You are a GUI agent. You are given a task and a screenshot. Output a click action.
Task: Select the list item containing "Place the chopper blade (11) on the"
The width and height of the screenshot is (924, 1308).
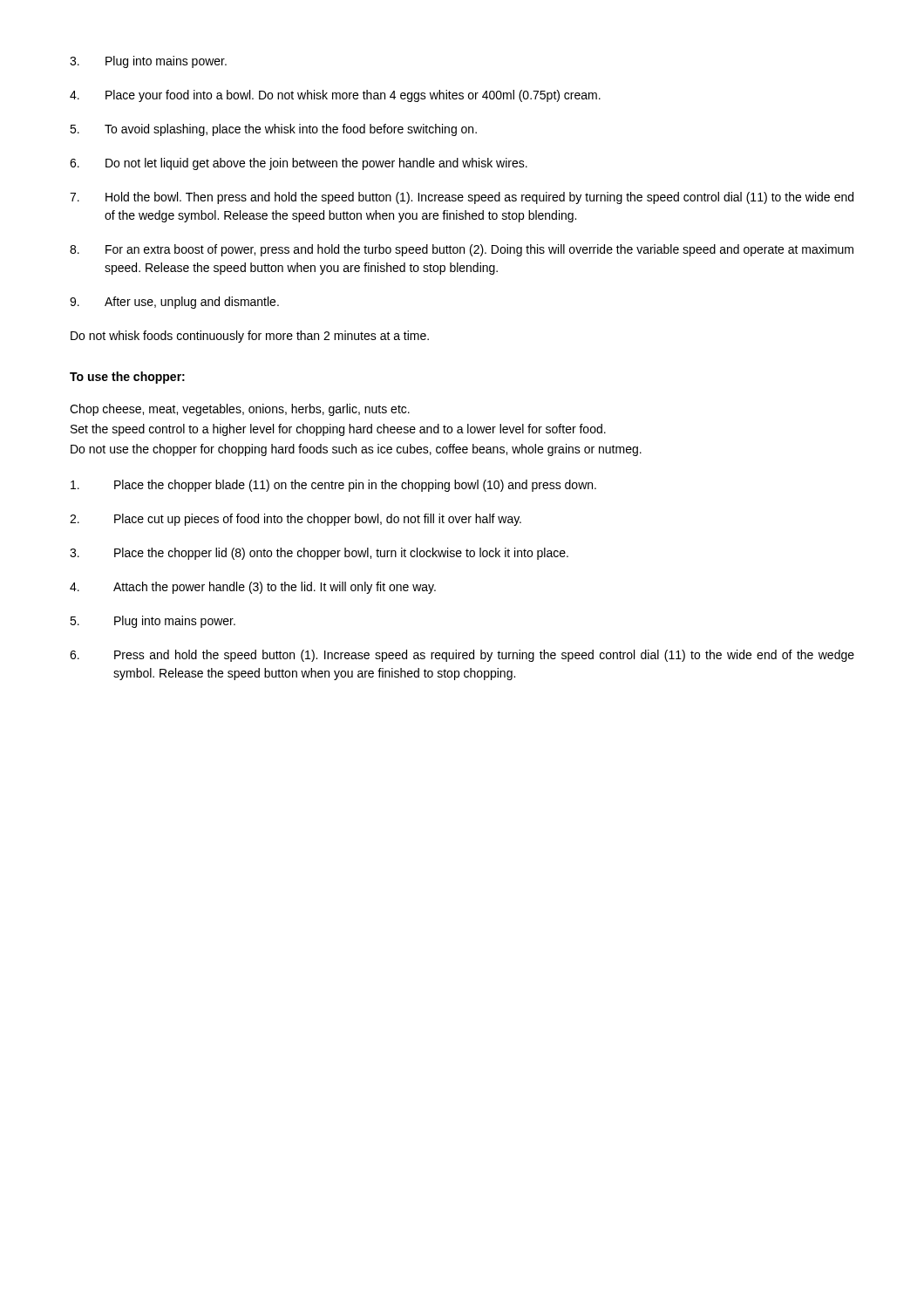[462, 485]
